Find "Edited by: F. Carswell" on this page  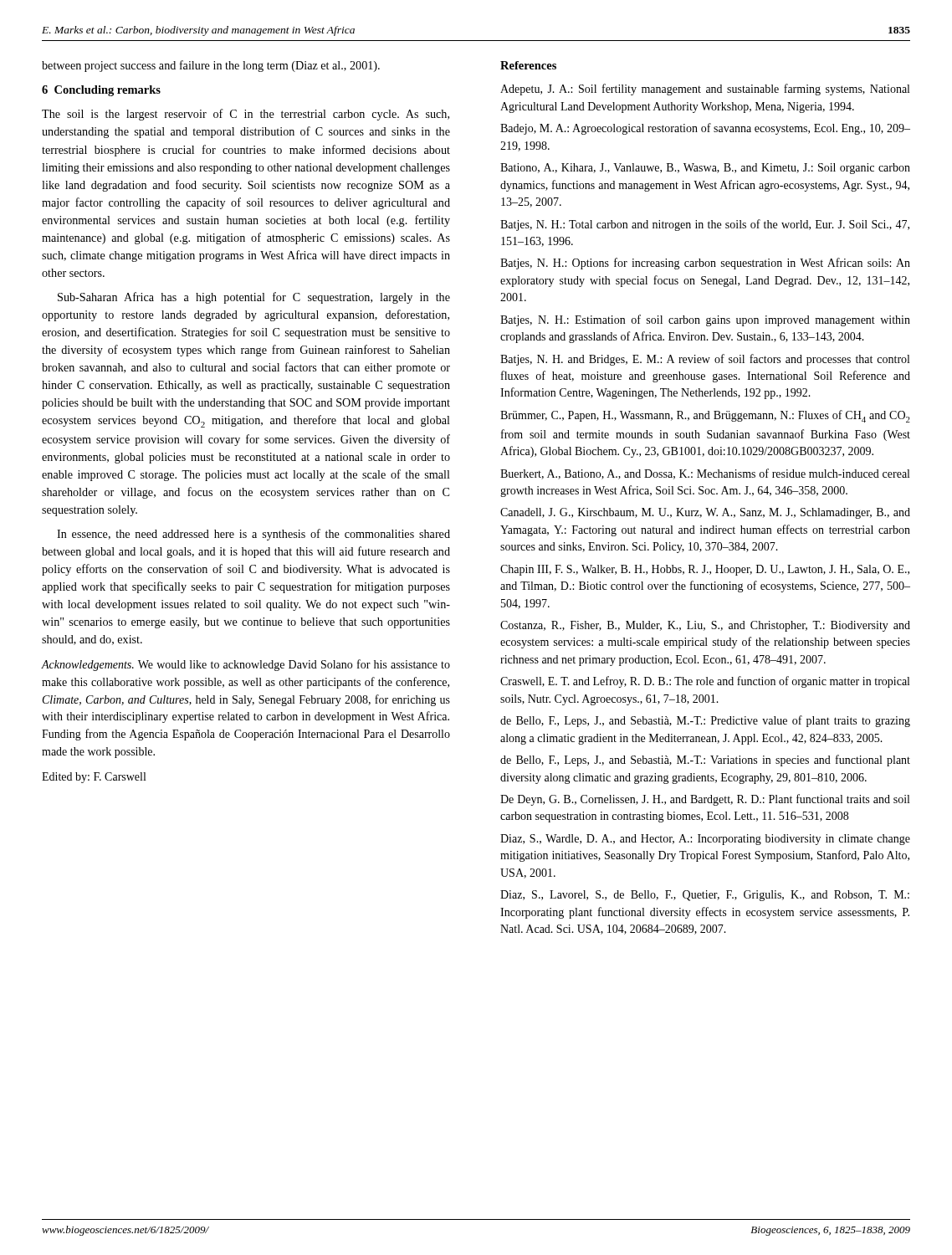pyautogui.click(x=94, y=778)
